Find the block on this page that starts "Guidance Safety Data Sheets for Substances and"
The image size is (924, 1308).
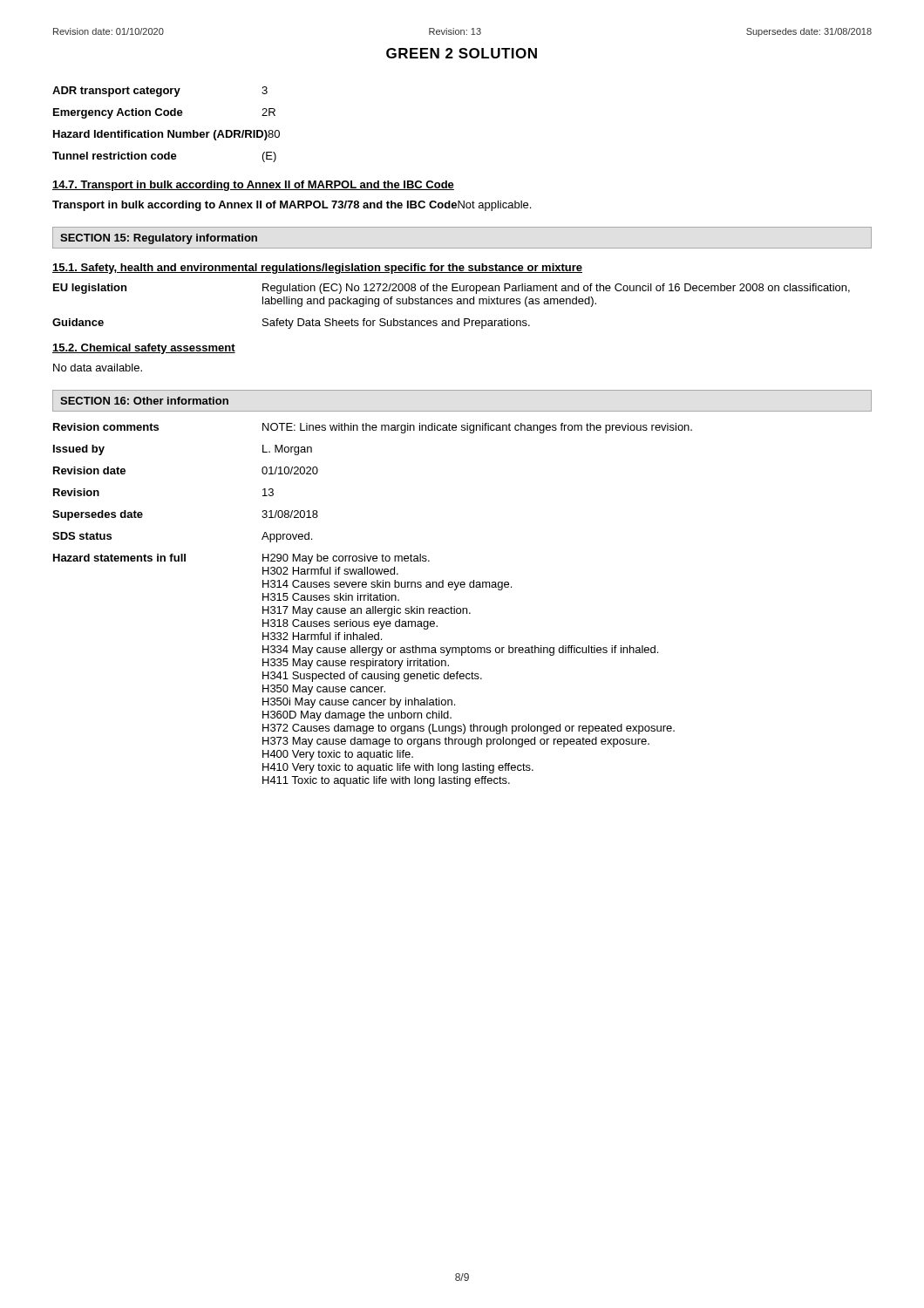(462, 322)
